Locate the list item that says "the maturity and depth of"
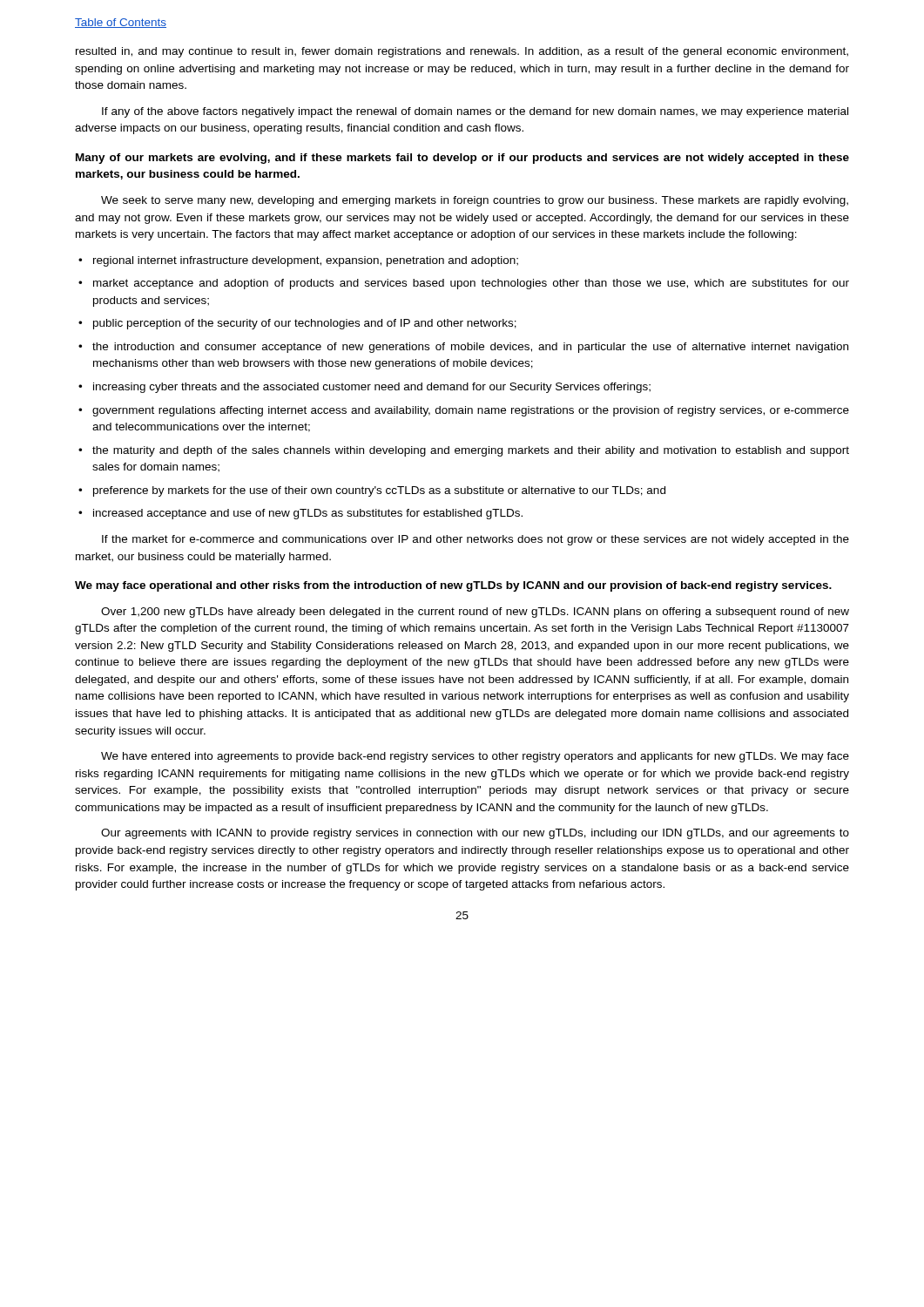 tap(462, 459)
